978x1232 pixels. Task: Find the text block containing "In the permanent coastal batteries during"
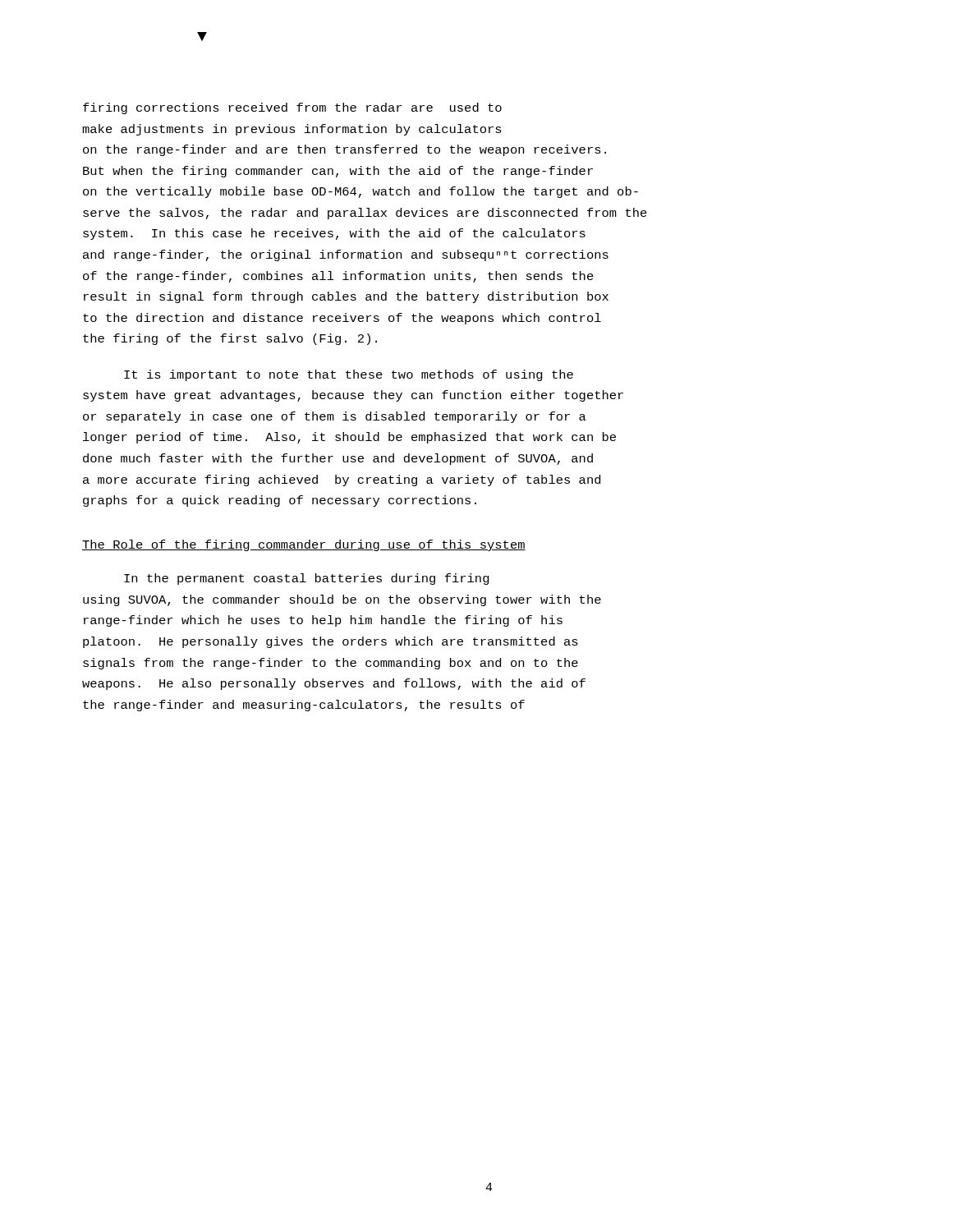tap(342, 642)
